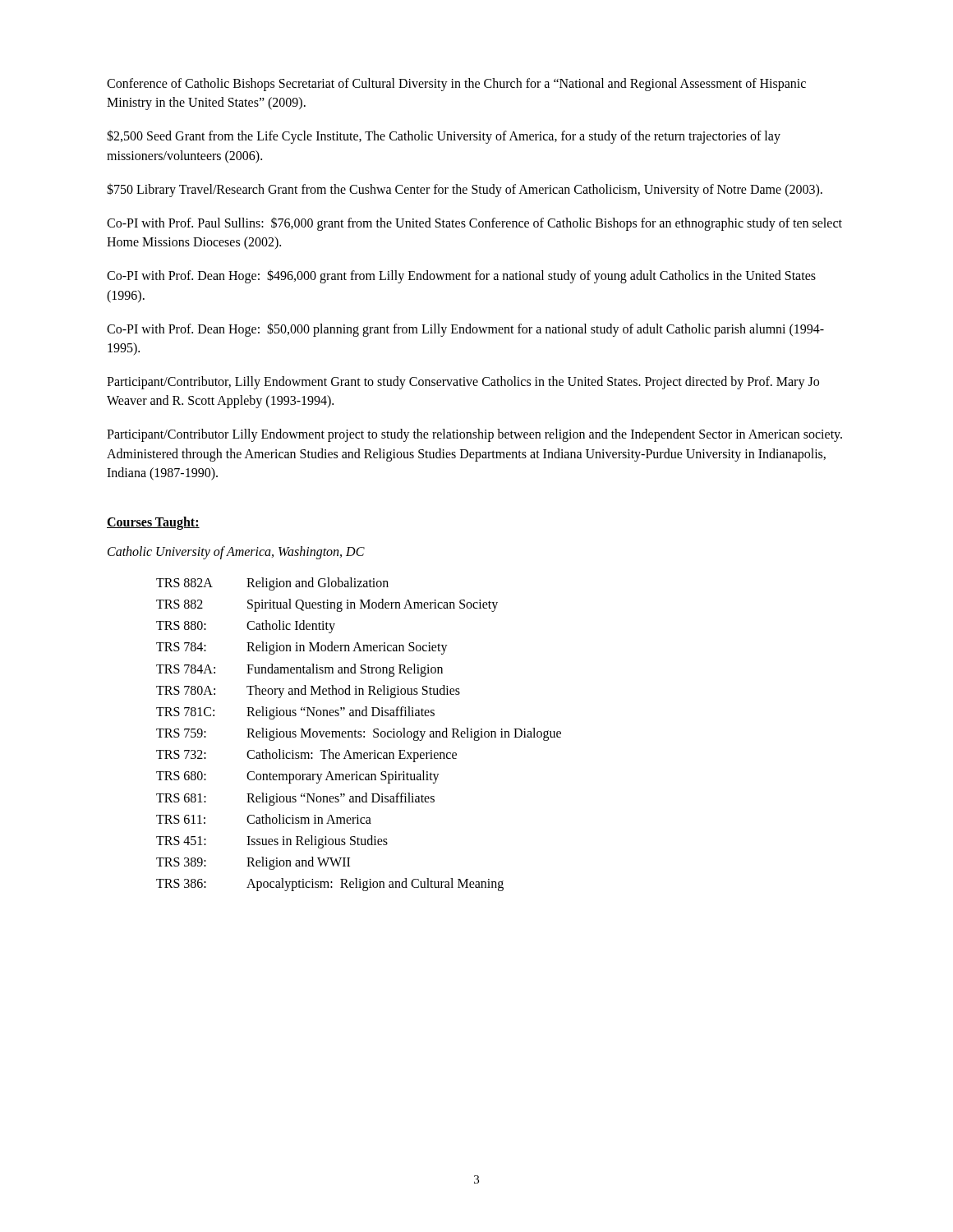The width and height of the screenshot is (953, 1232).
Task: Find the text block starting "Co-PI with Prof. Dean Hoge: $50,000"
Action: click(x=465, y=338)
